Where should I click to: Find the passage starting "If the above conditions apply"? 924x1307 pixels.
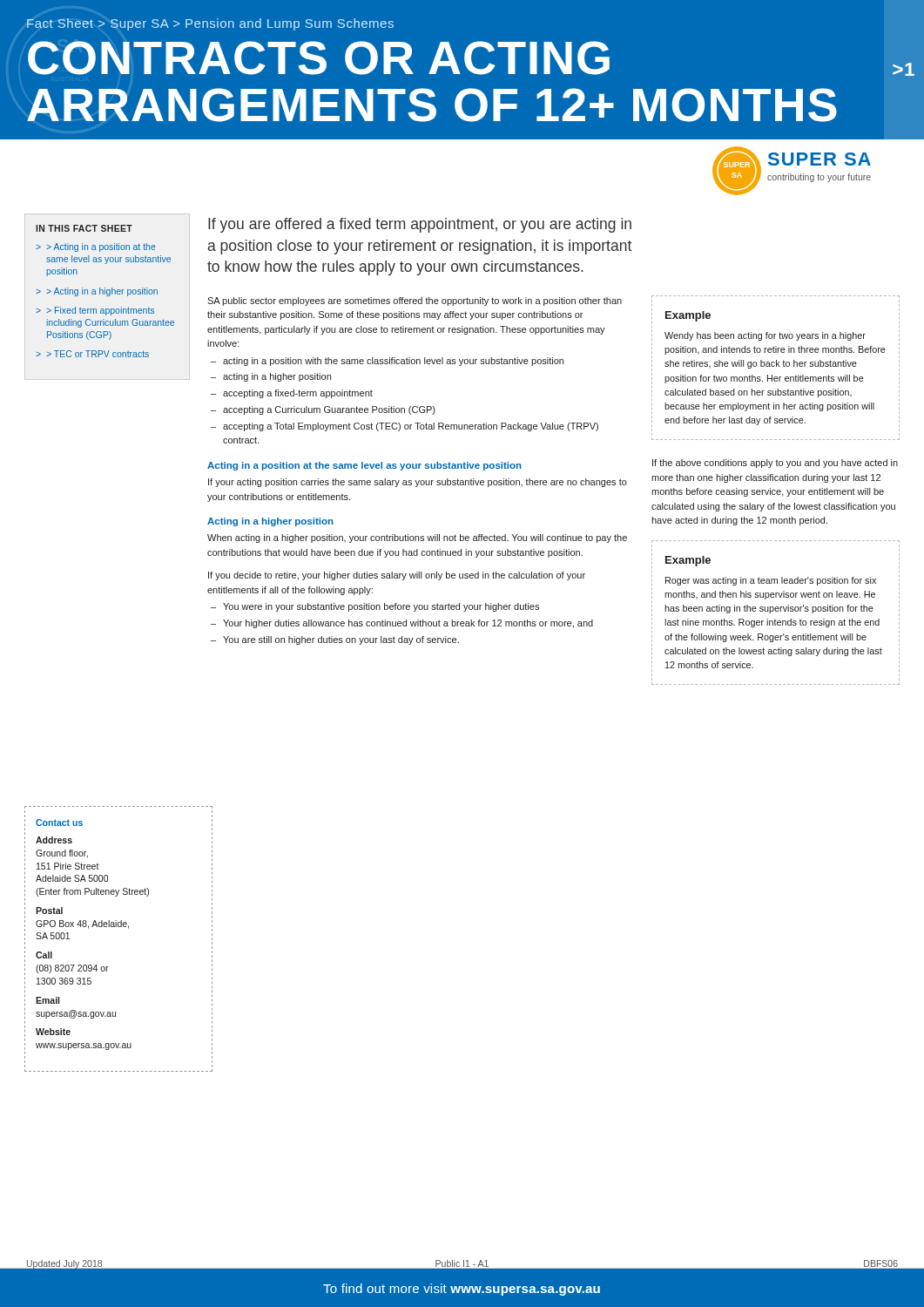point(775,492)
